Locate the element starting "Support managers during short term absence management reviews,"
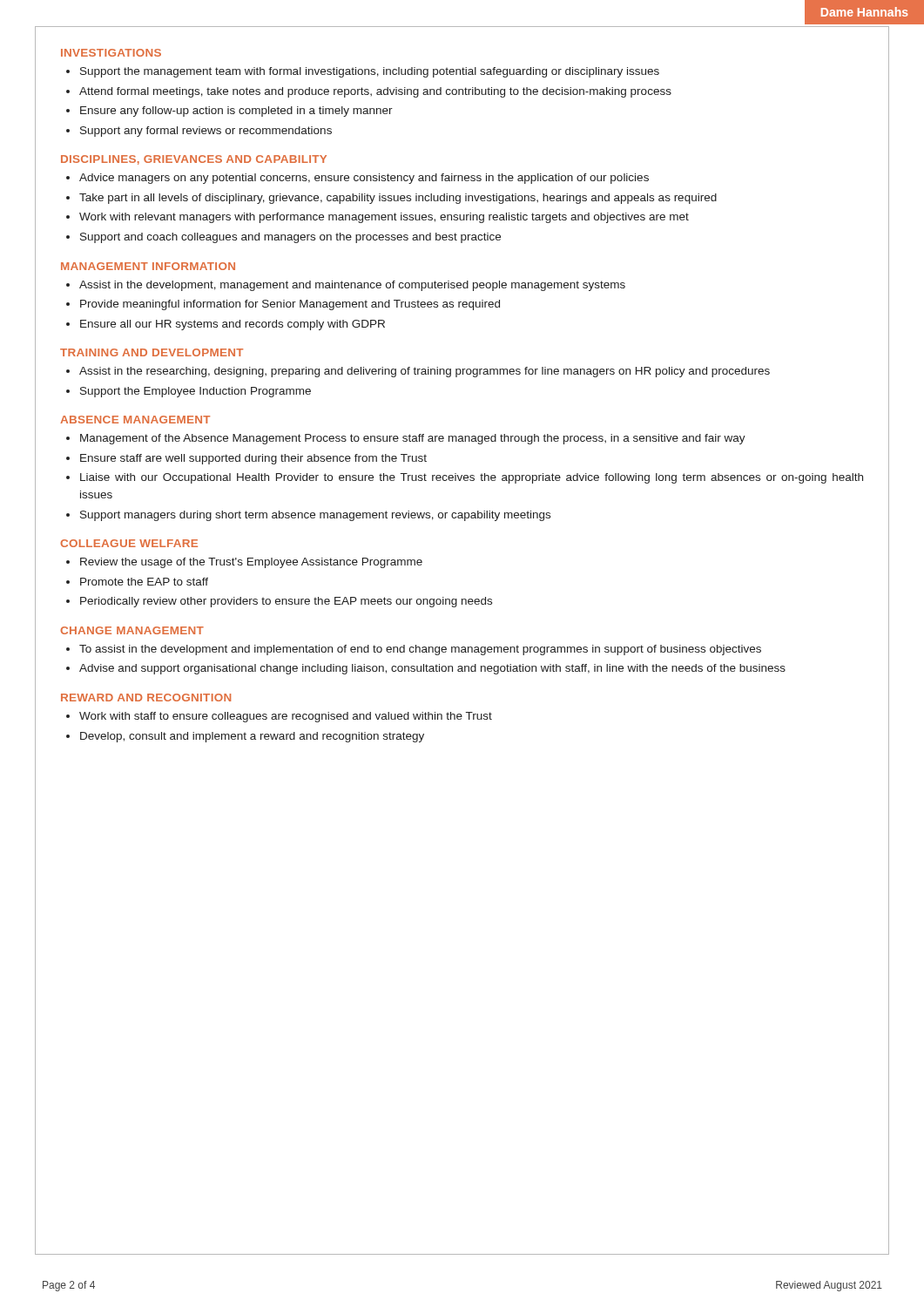The image size is (924, 1307). 315,514
